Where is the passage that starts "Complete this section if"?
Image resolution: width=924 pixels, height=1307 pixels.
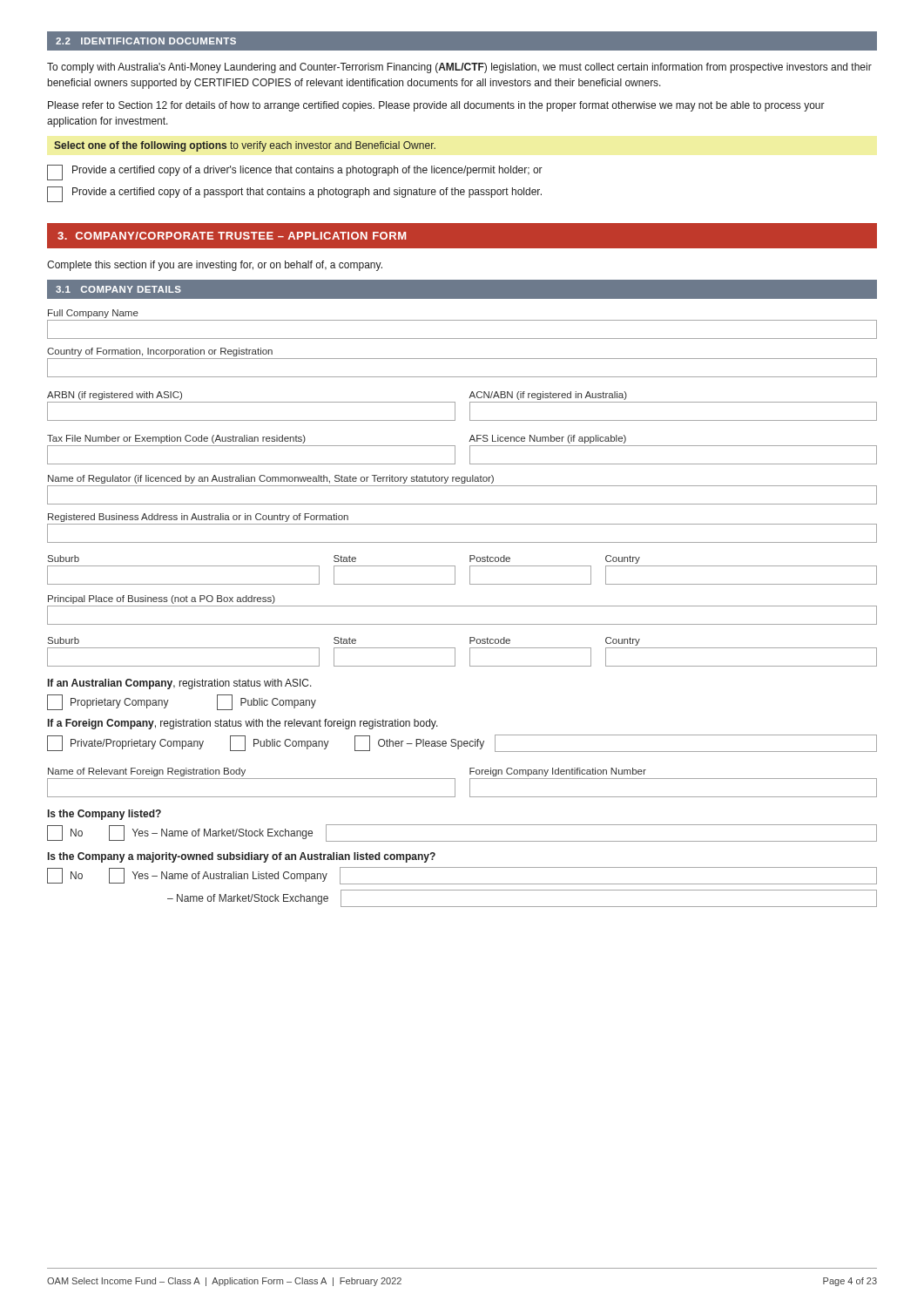point(215,265)
